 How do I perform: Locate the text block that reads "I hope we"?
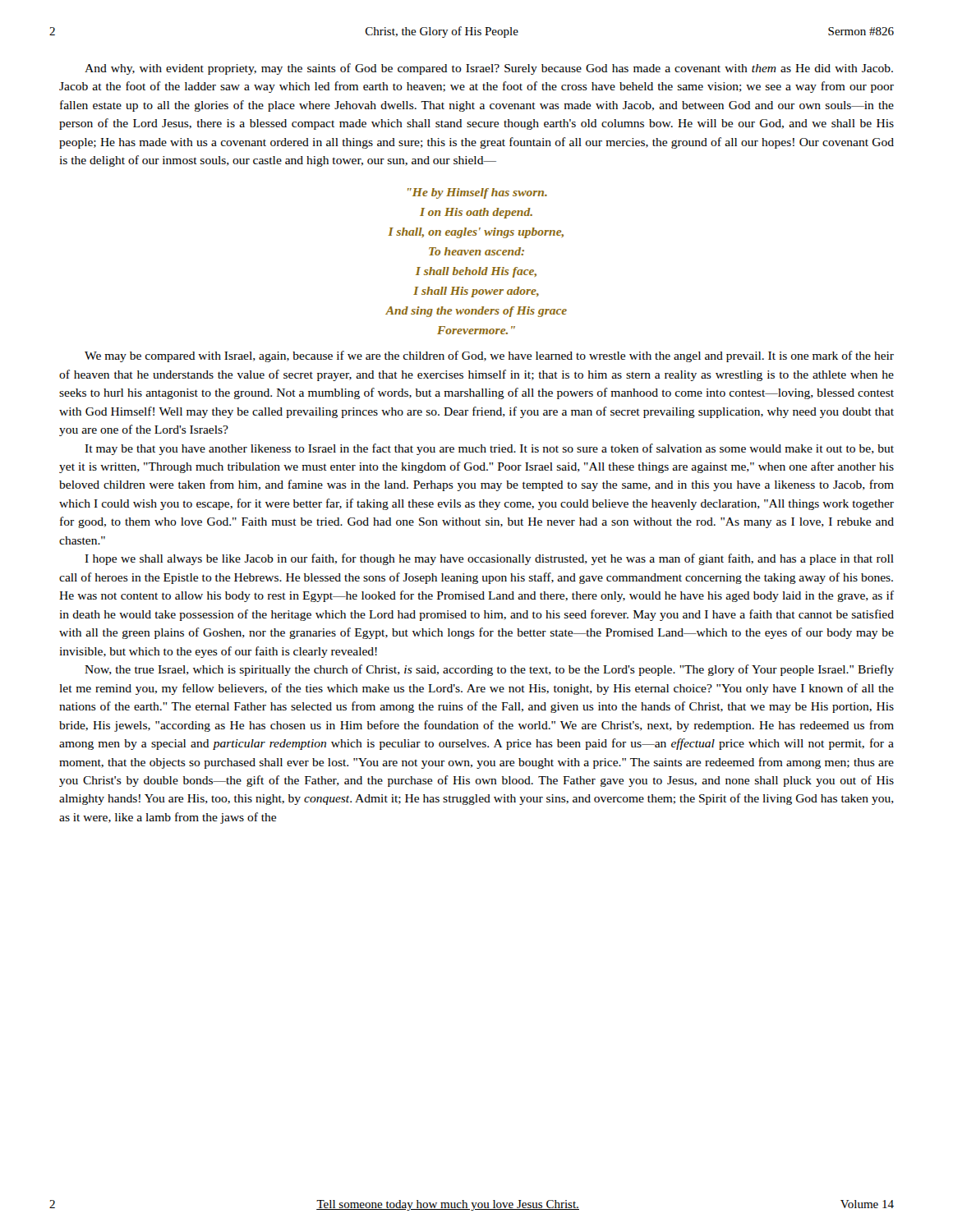pyautogui.click(x=476, y=605)
